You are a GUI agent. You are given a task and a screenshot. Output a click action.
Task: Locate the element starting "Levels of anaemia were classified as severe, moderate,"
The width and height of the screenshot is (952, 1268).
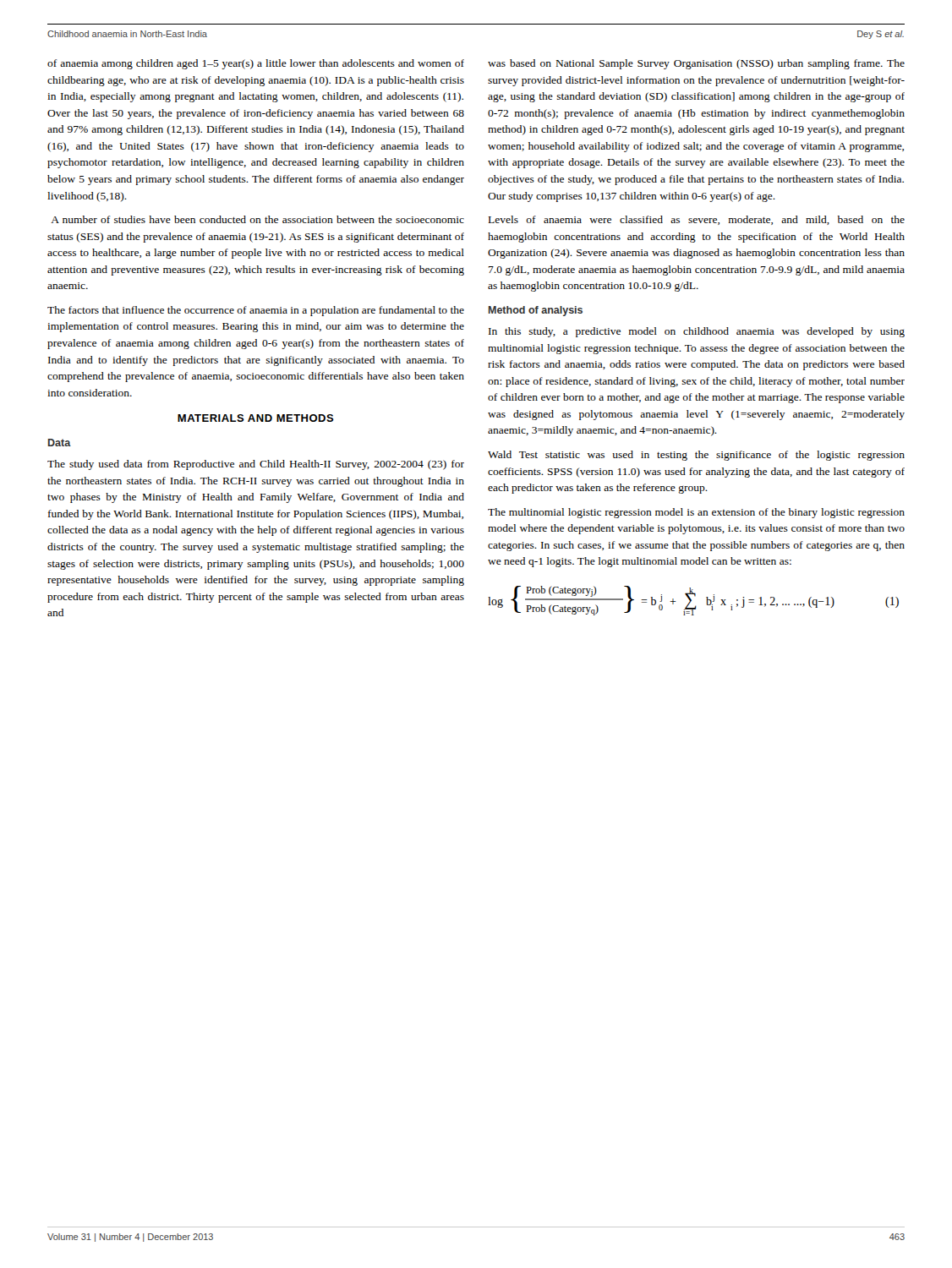[696, 253]
